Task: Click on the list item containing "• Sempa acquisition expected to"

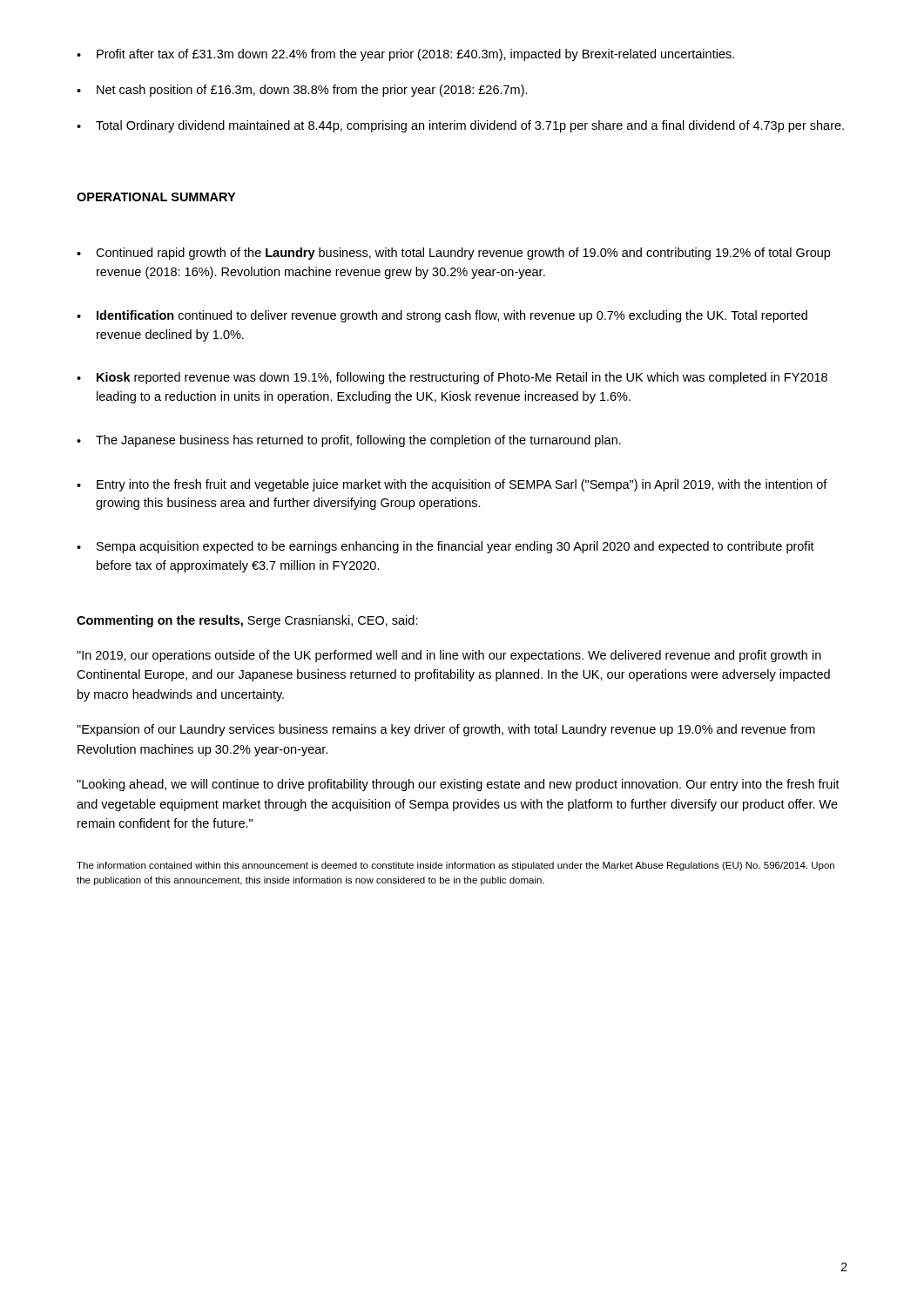Action: point(462,557)
